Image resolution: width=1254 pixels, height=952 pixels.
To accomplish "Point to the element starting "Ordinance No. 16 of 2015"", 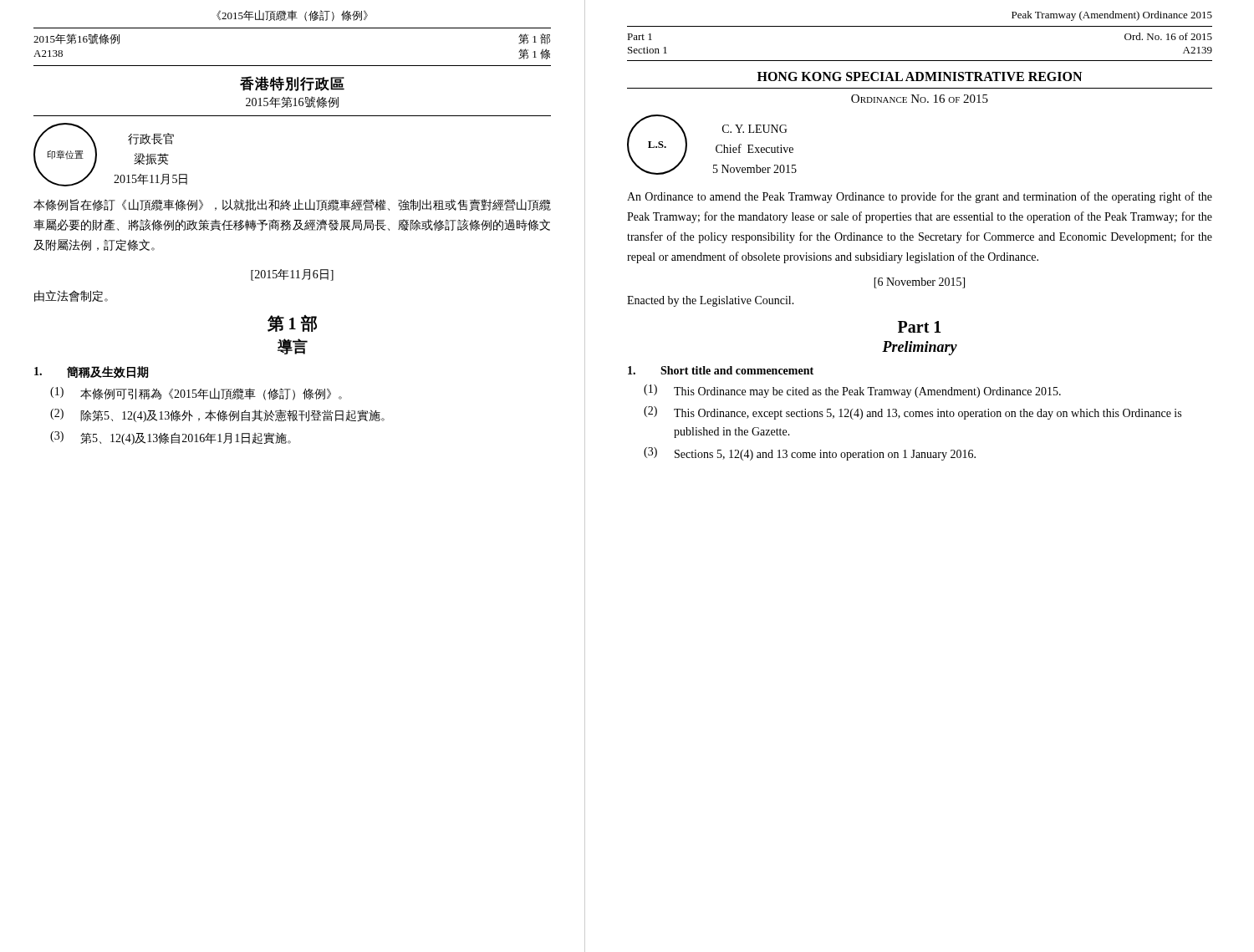I will coord(920,99).
